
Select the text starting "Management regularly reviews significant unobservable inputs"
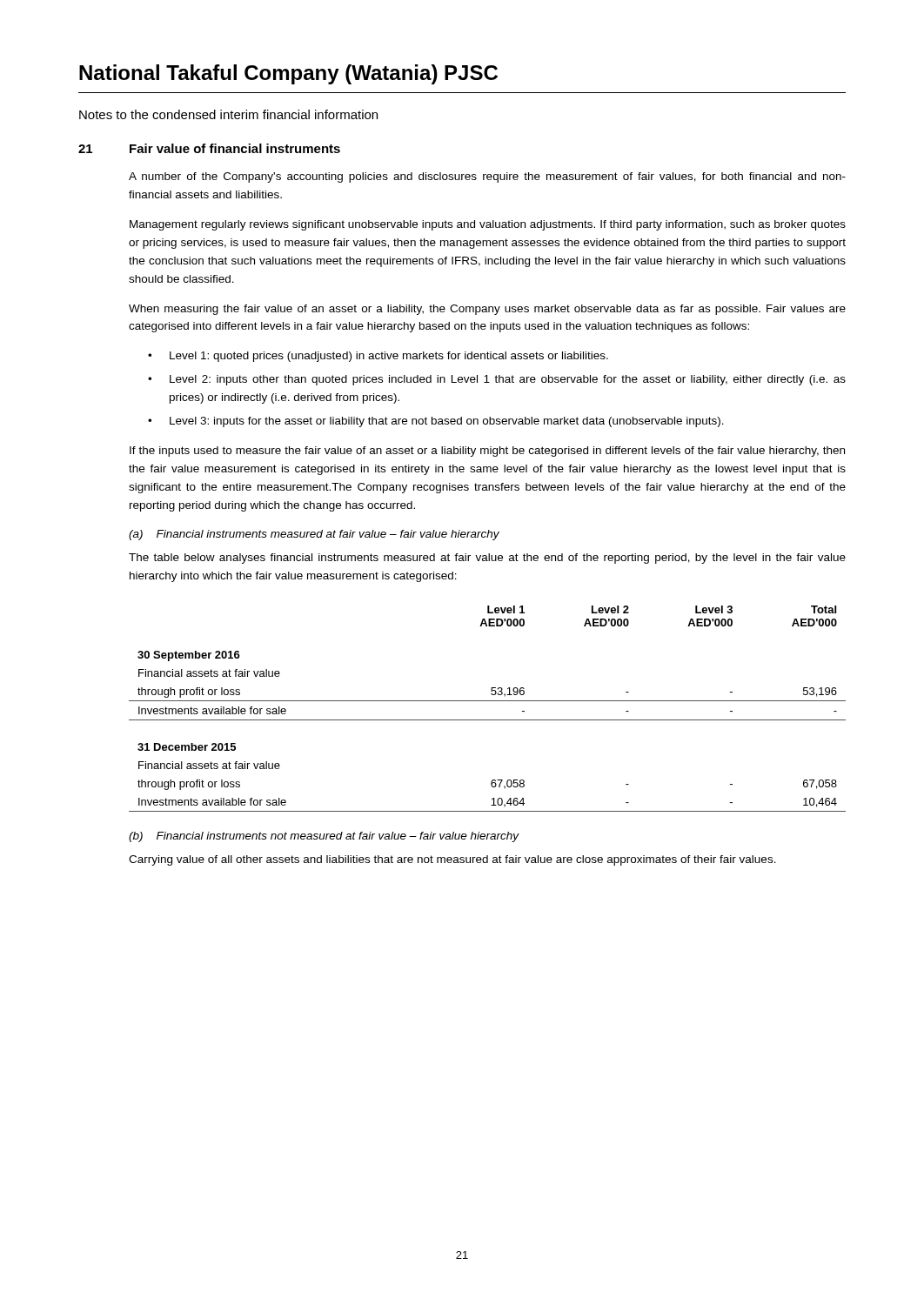(487, 251)
